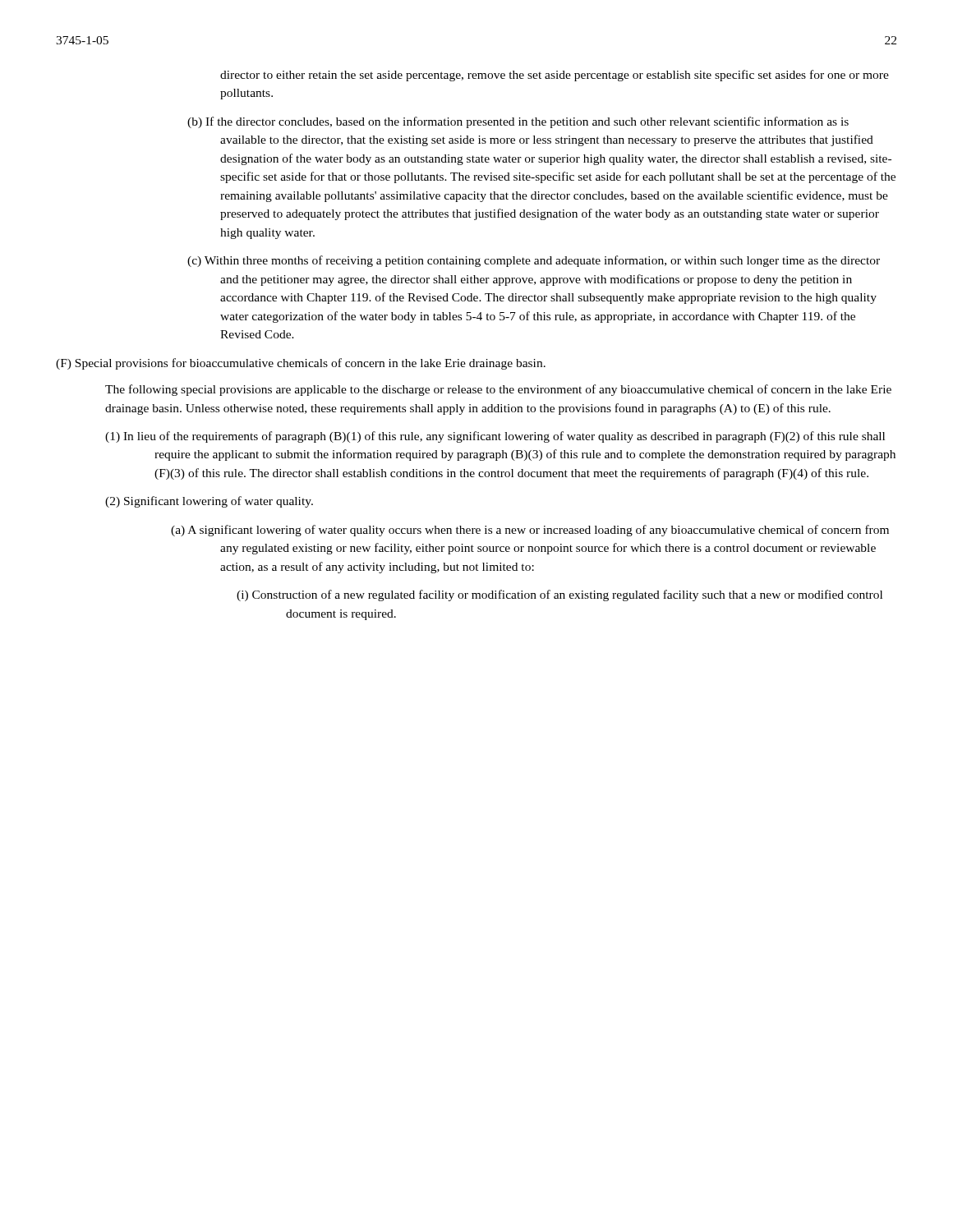Locate the text block with the text "director to either retain the"
The height and width of the screenshot is (1232, 953).
click(554, 84)
